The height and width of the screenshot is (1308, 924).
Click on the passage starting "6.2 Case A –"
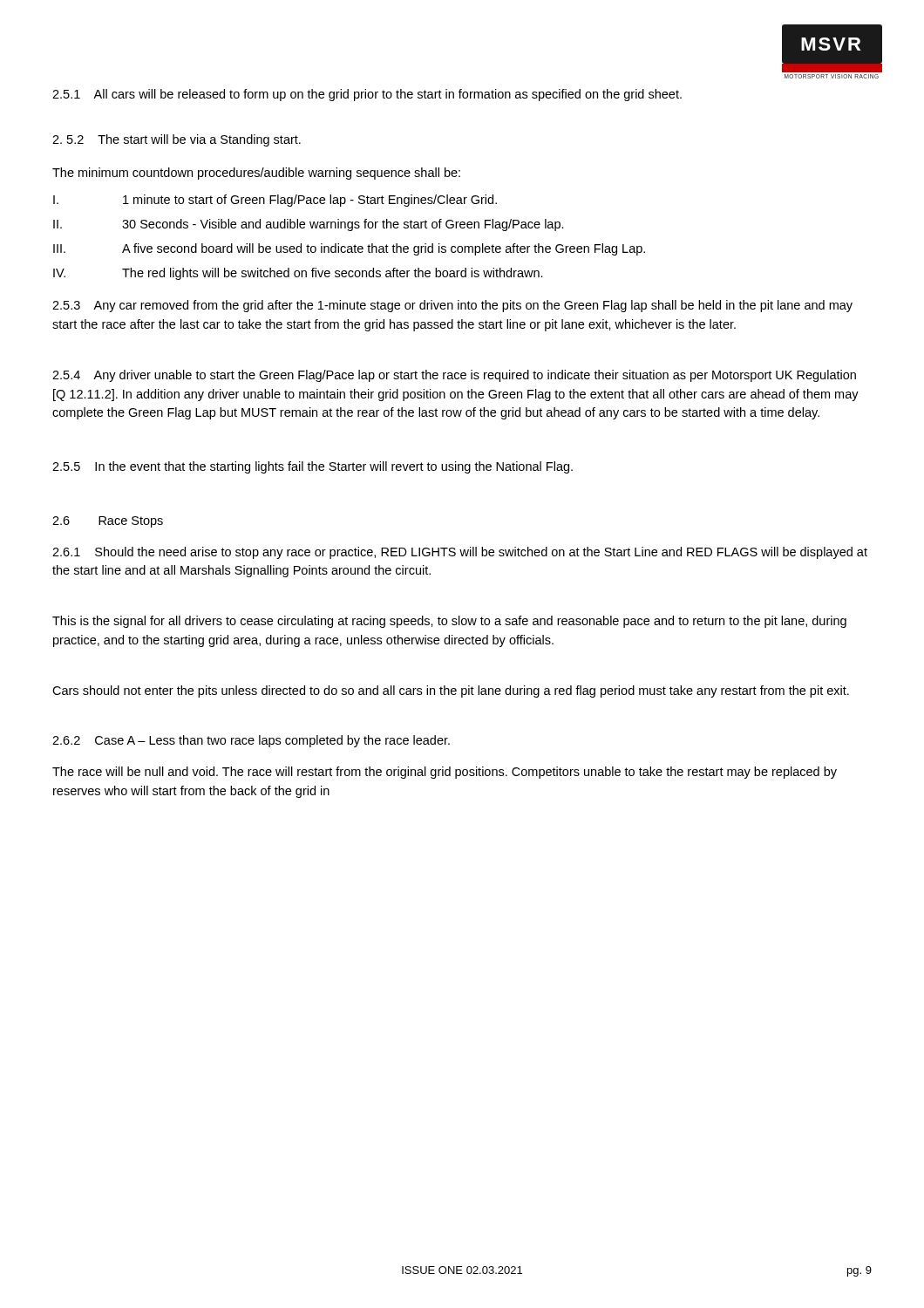[252, 741]
